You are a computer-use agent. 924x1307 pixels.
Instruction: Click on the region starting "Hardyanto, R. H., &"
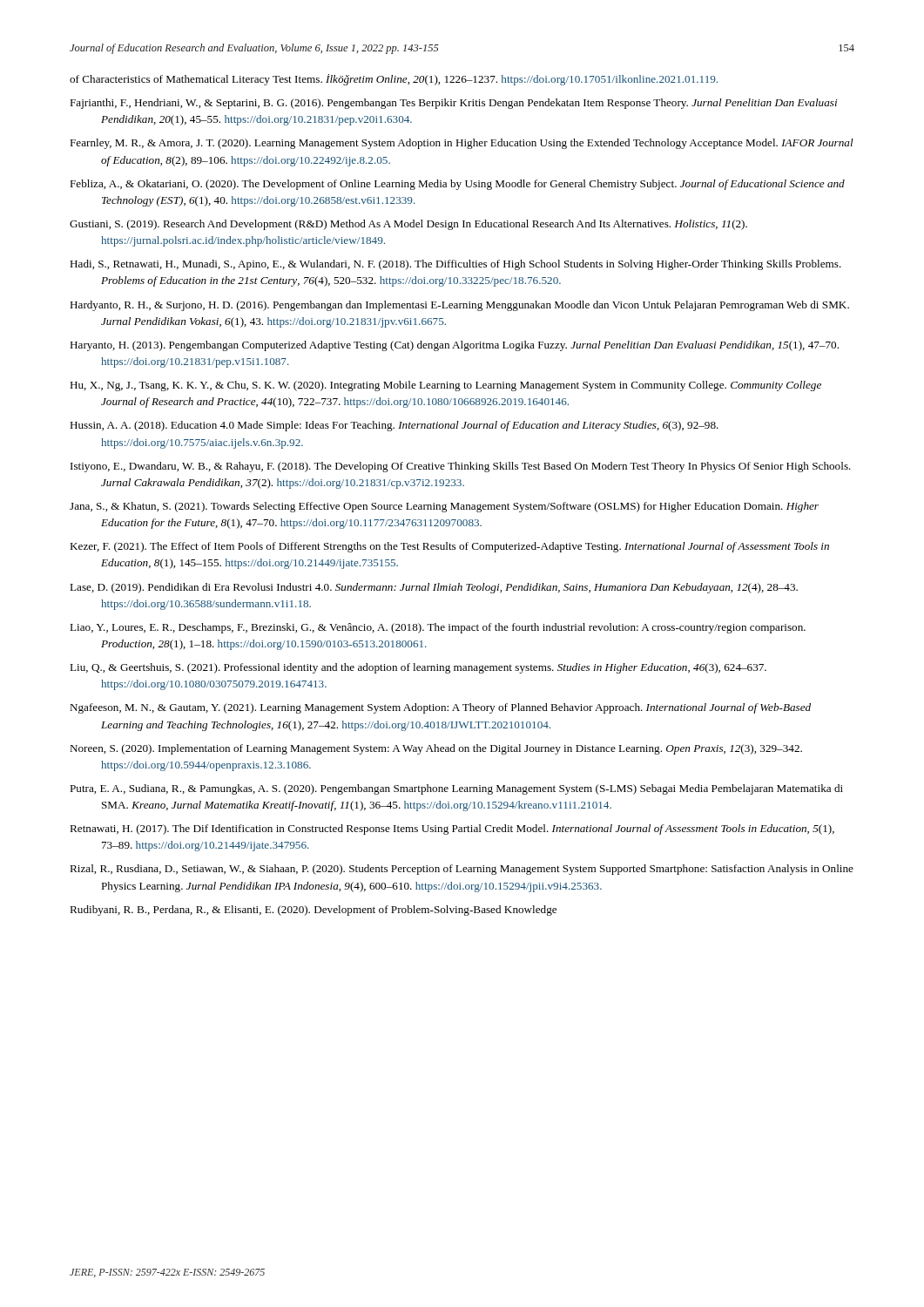tap(460, 313)
